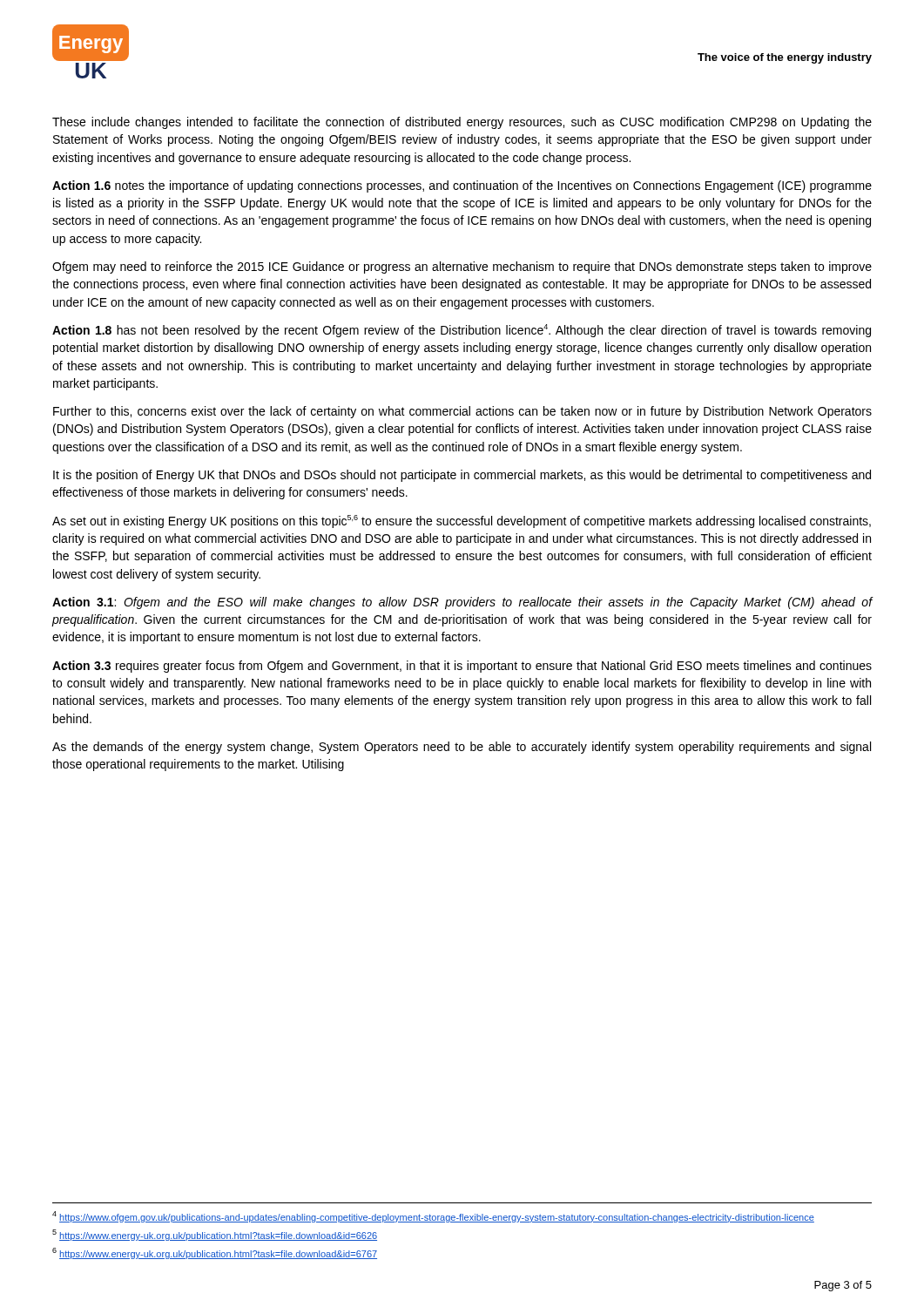
Task: Find the text block that reads "It is the"
Action: click(x=462, y=484)
